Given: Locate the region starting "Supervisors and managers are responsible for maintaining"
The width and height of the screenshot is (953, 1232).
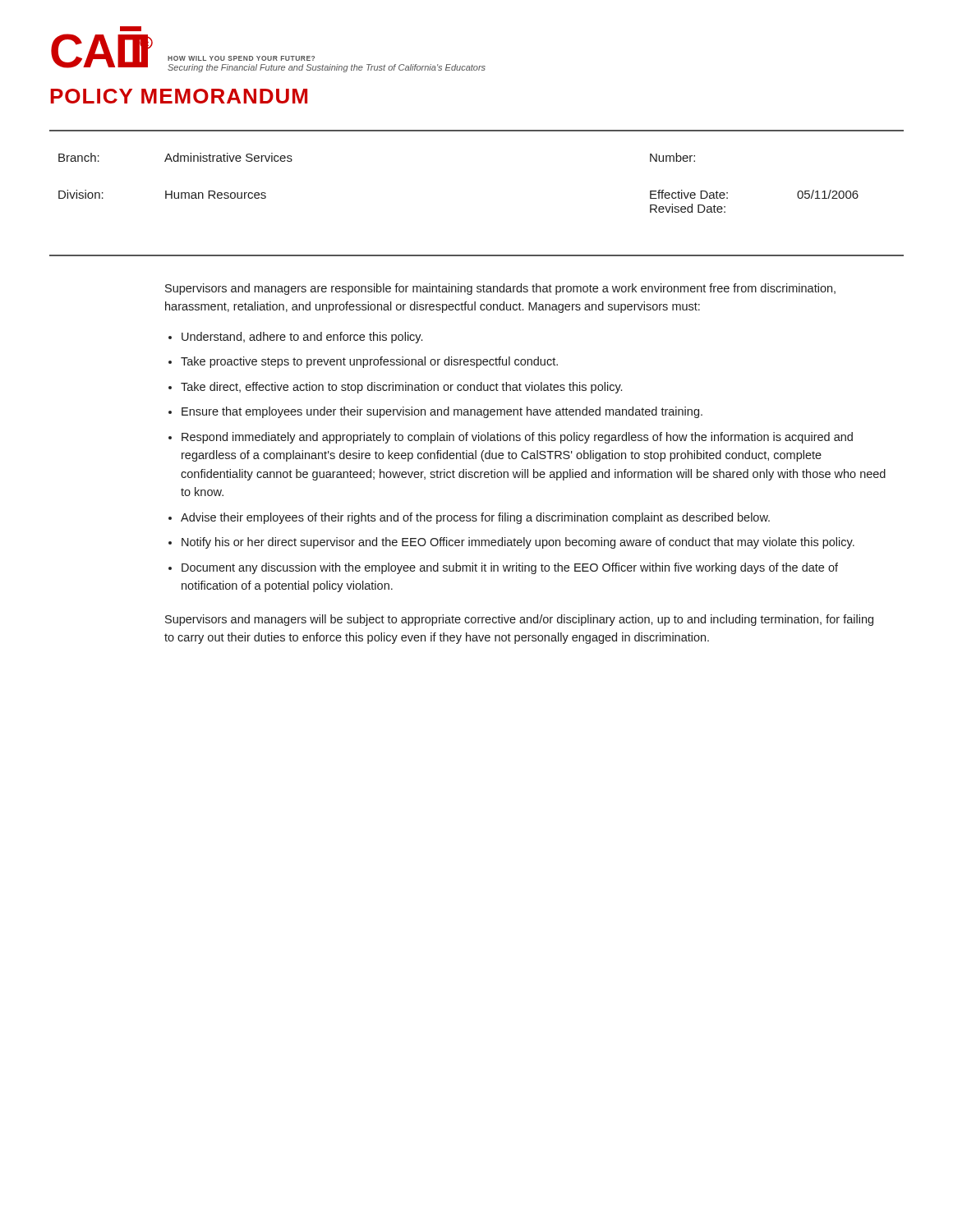Looking at the screenshot, I should click(x=500, y=298).
